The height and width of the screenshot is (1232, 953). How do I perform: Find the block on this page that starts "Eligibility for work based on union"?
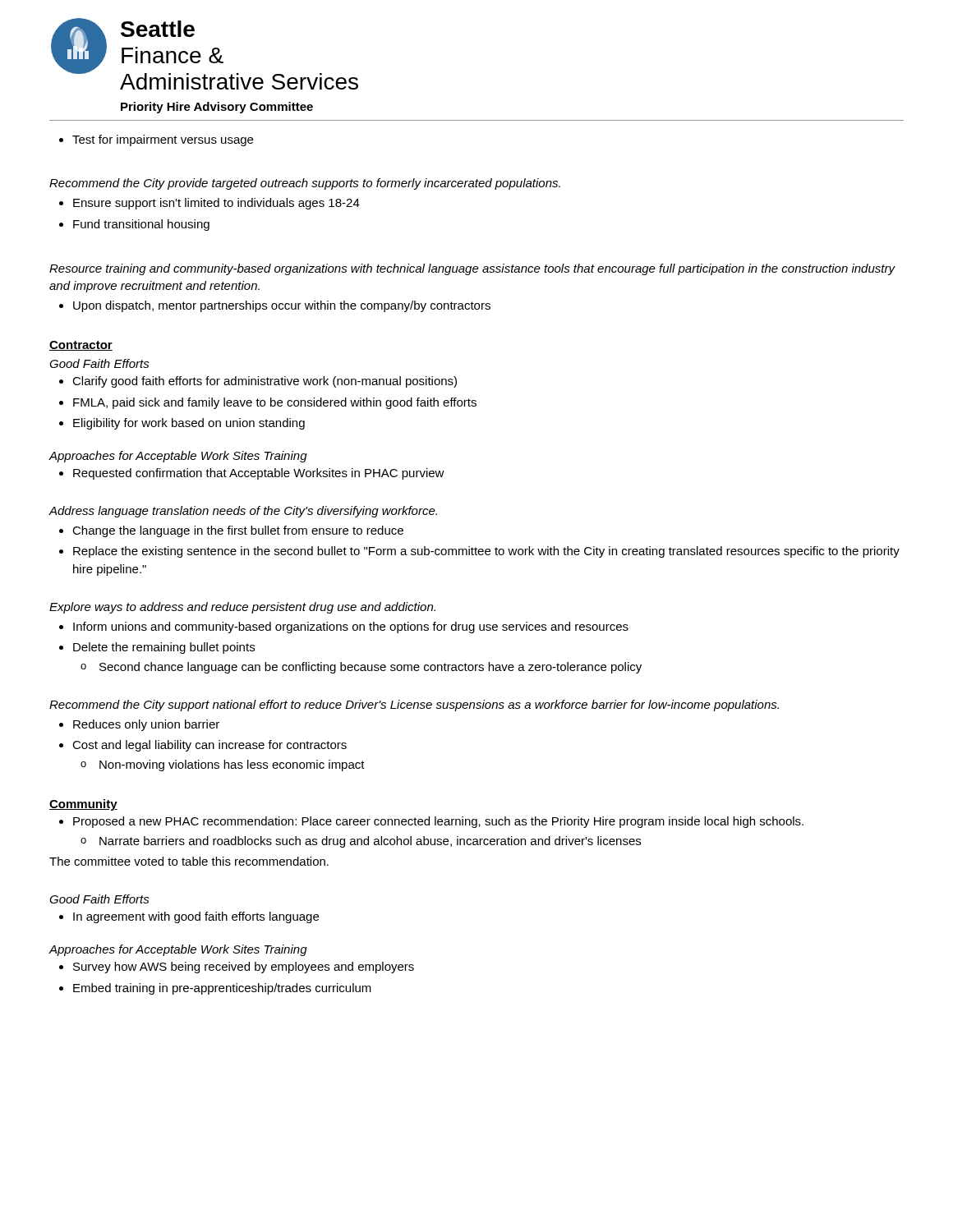pyautogui.click(x=182, y=424)
